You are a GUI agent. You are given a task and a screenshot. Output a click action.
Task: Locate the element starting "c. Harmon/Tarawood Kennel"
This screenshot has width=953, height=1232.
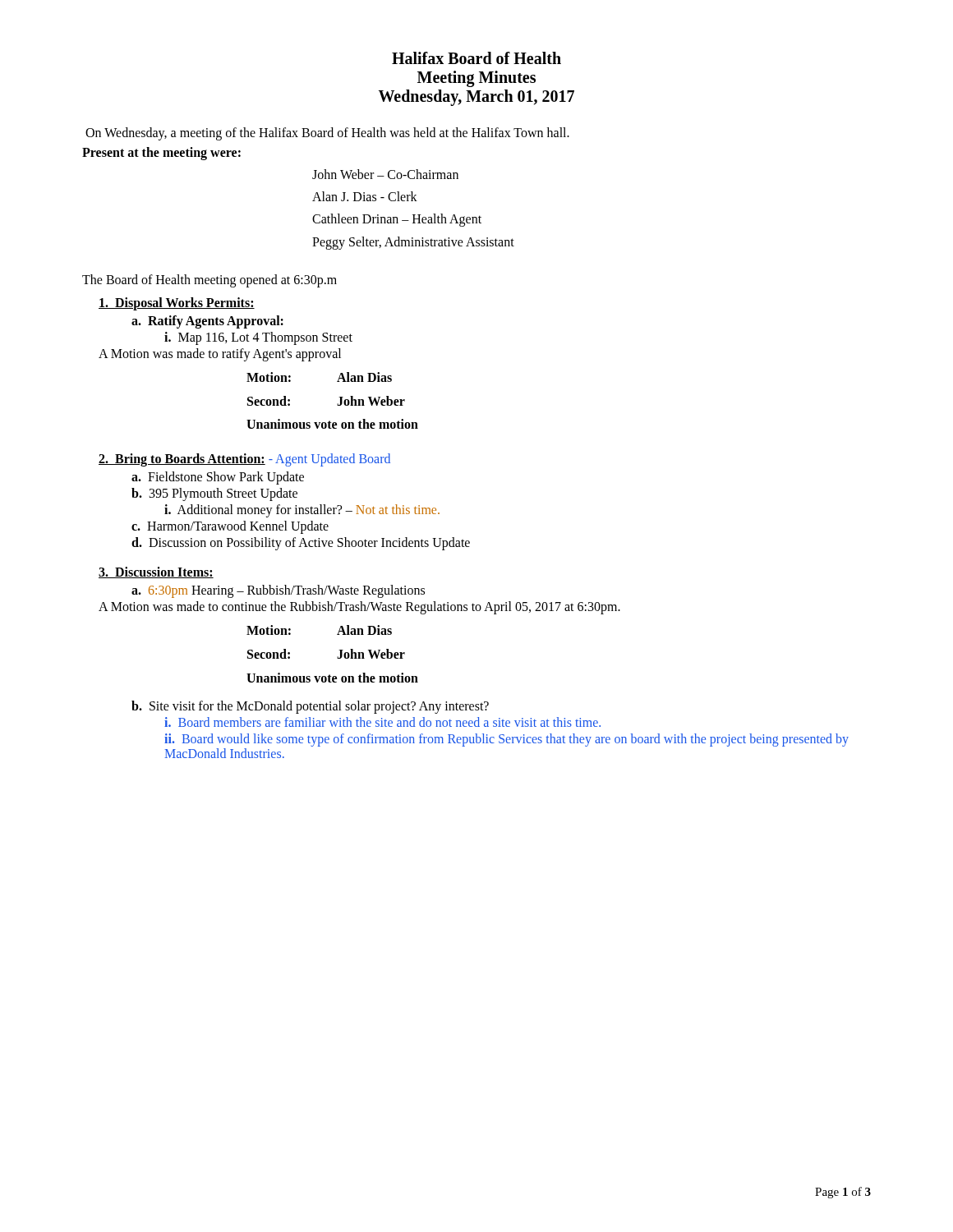click(x=230, y=526)
